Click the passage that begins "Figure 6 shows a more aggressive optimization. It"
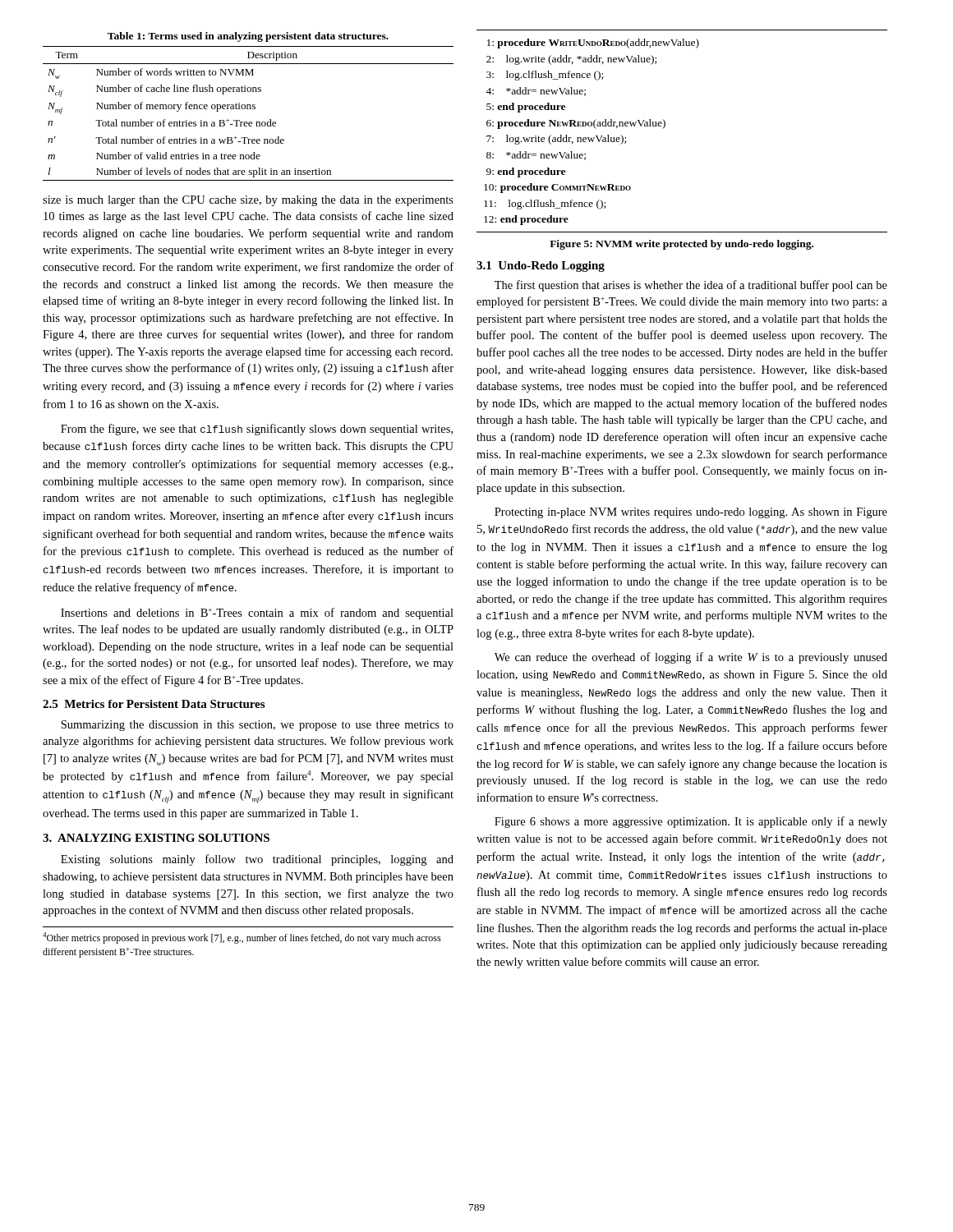This screenshot has width=953, height=1232. coord(682,892)
